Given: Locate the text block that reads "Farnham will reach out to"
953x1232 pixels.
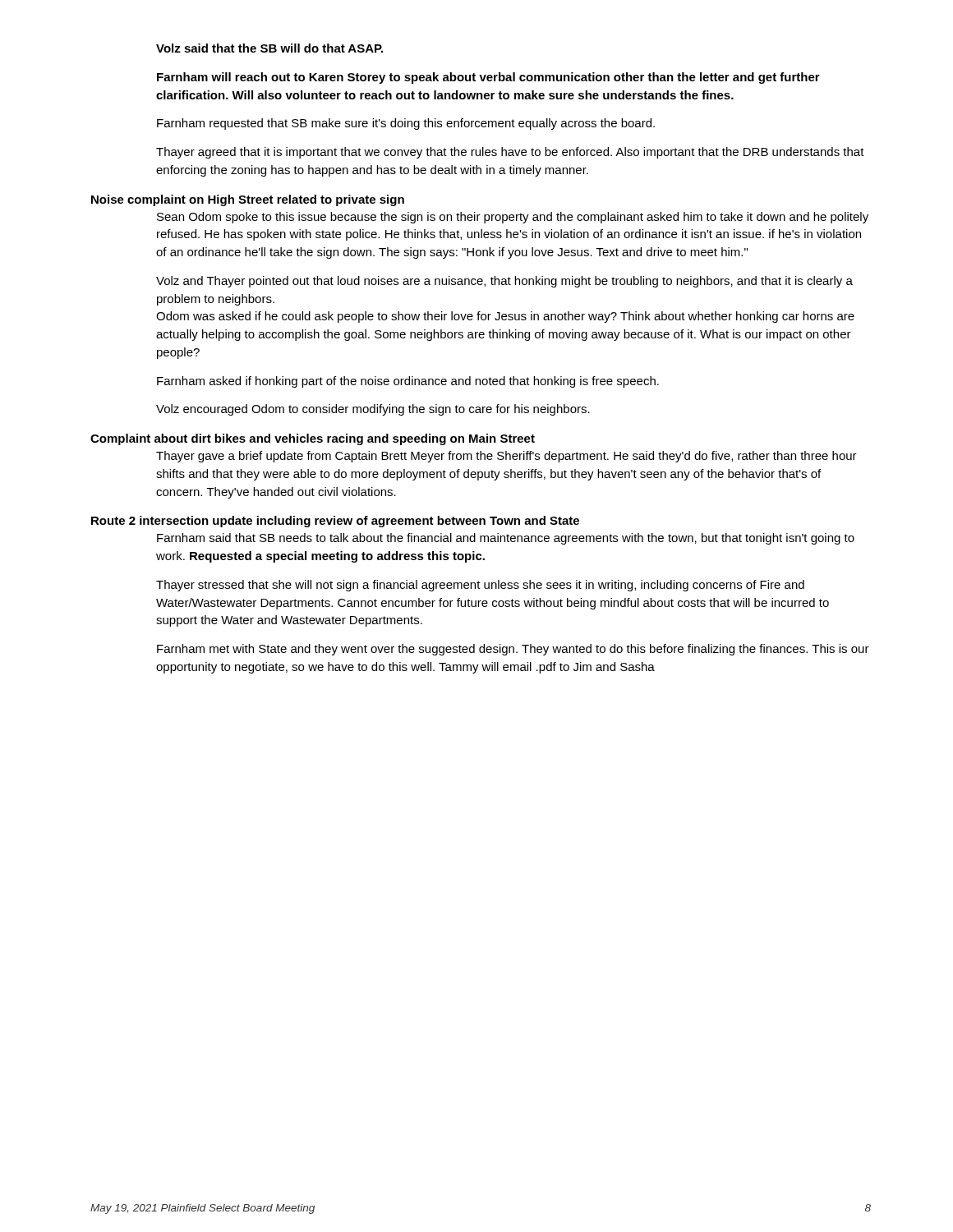Looking at the screenshot, I should pos(513,86).
